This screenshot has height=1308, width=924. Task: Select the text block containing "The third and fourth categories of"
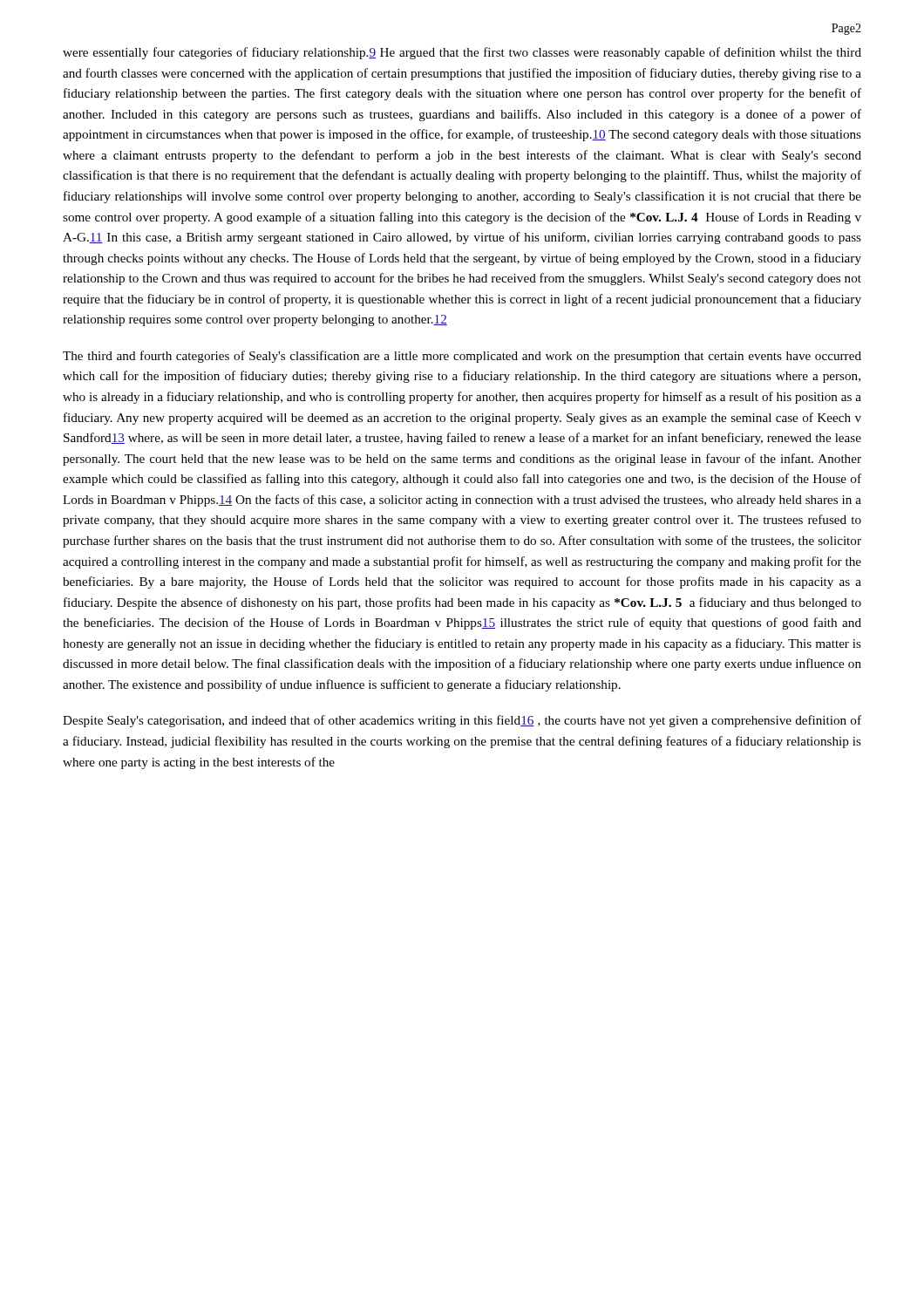462,520
